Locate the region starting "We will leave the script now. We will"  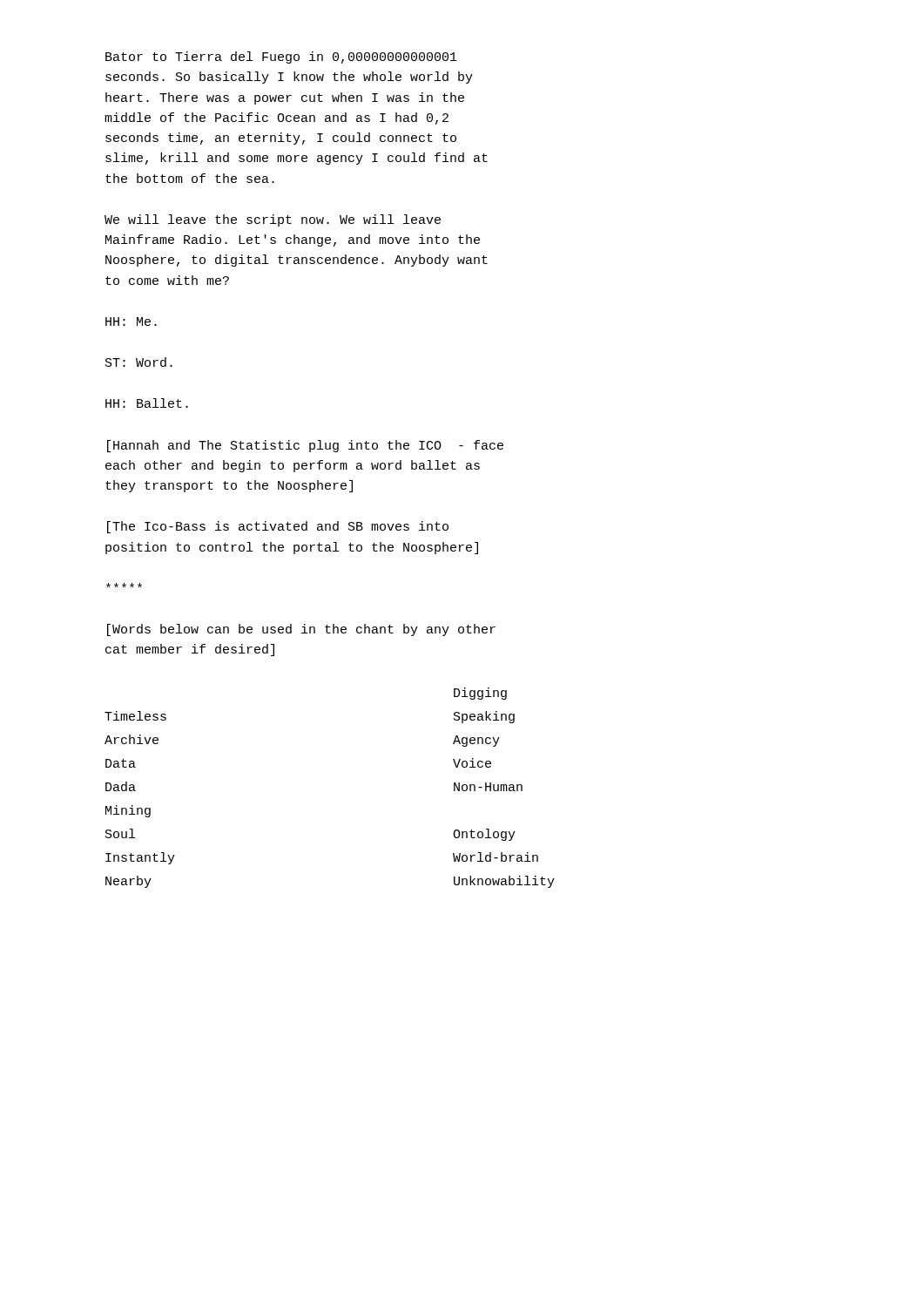coord(297,251)
